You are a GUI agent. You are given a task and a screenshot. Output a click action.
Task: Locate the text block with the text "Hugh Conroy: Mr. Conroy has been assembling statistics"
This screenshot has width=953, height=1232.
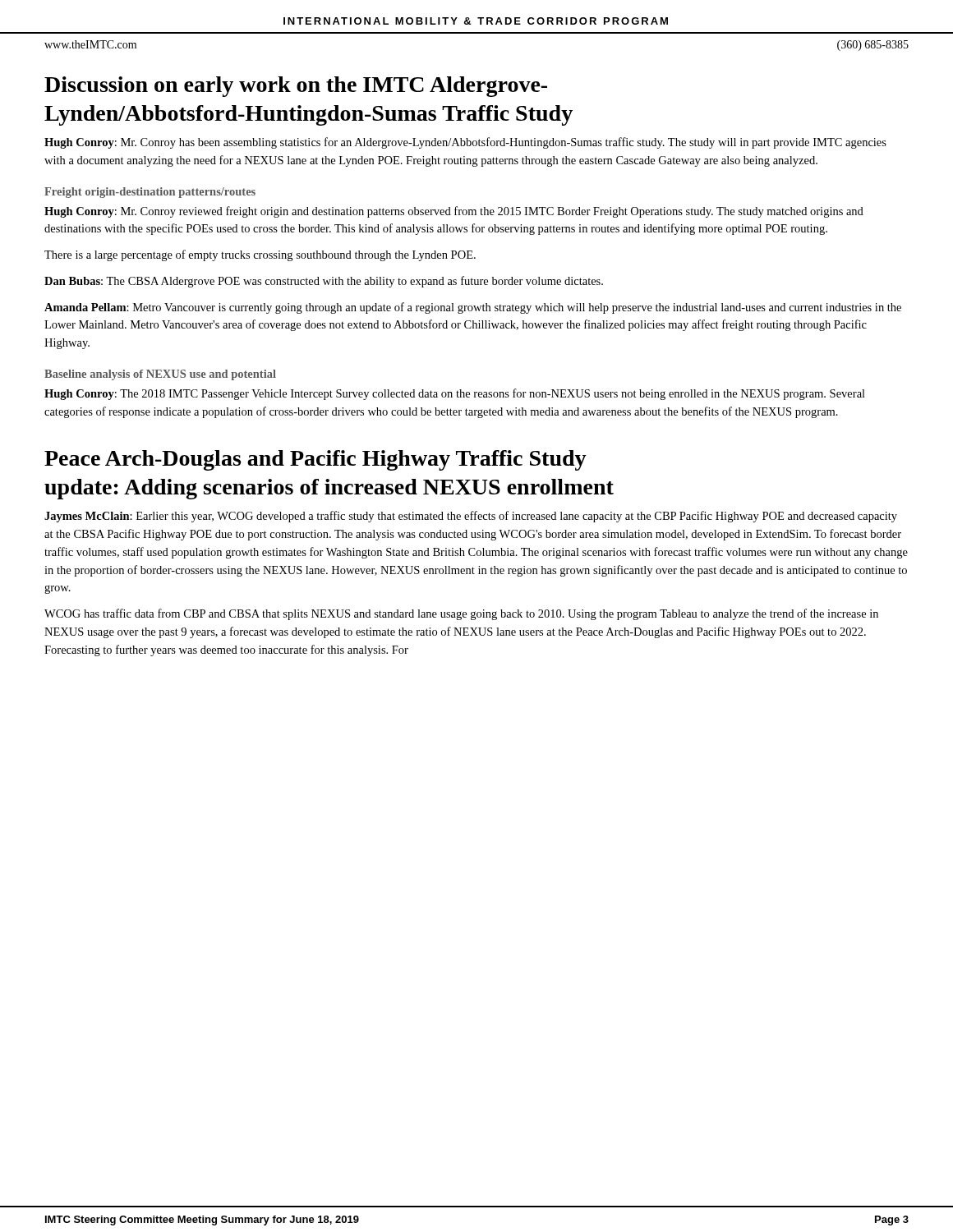(465, 151)
